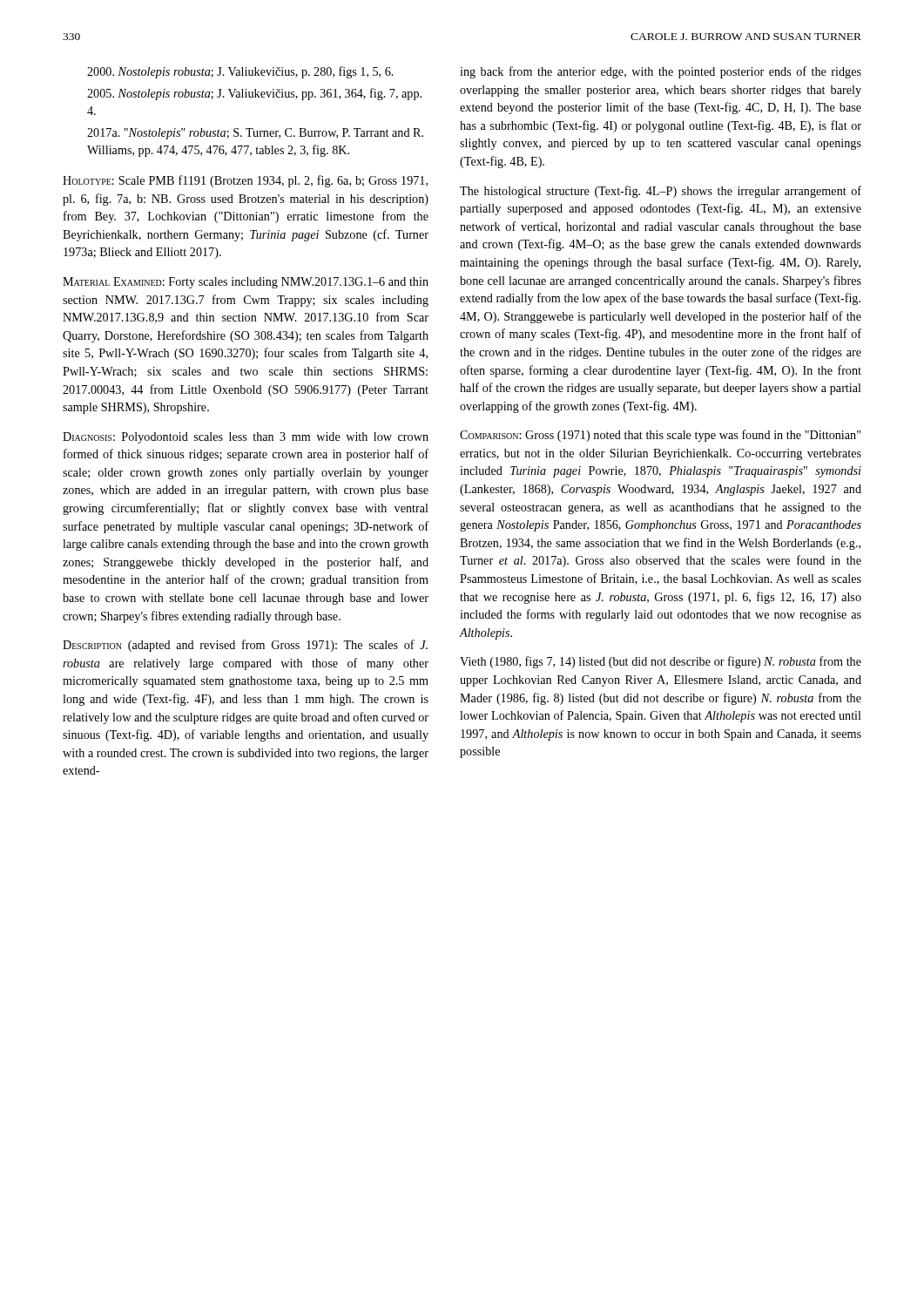Image resolution: width=924 pixels, height=1307 pixels.
Task: Where is the passage that starts "Holotype: Scale PMB f1191 (Brotzen 1934, pl. 2,"?
Action: pos(246,216)
